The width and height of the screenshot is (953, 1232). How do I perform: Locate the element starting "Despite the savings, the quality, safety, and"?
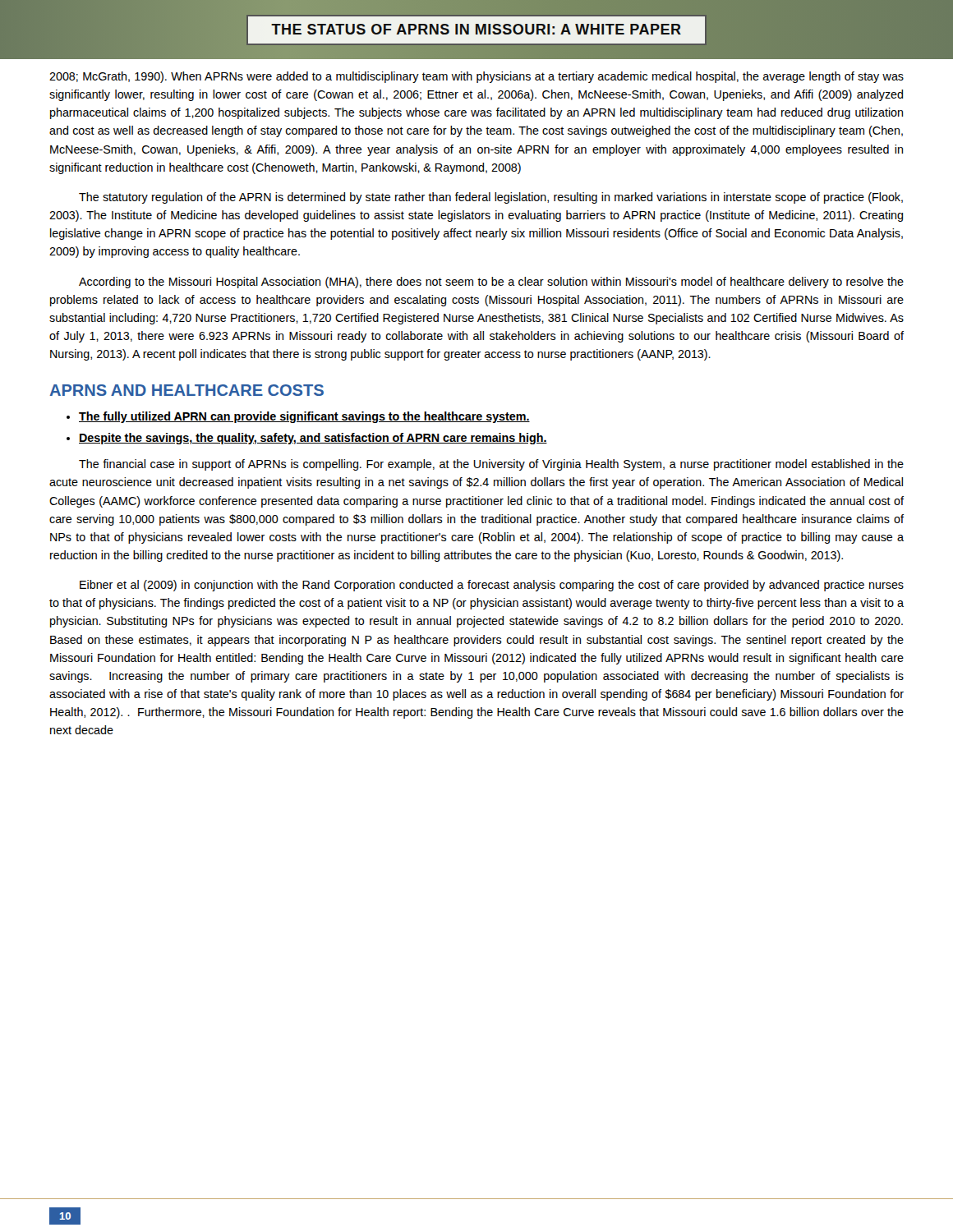point(313,438)
